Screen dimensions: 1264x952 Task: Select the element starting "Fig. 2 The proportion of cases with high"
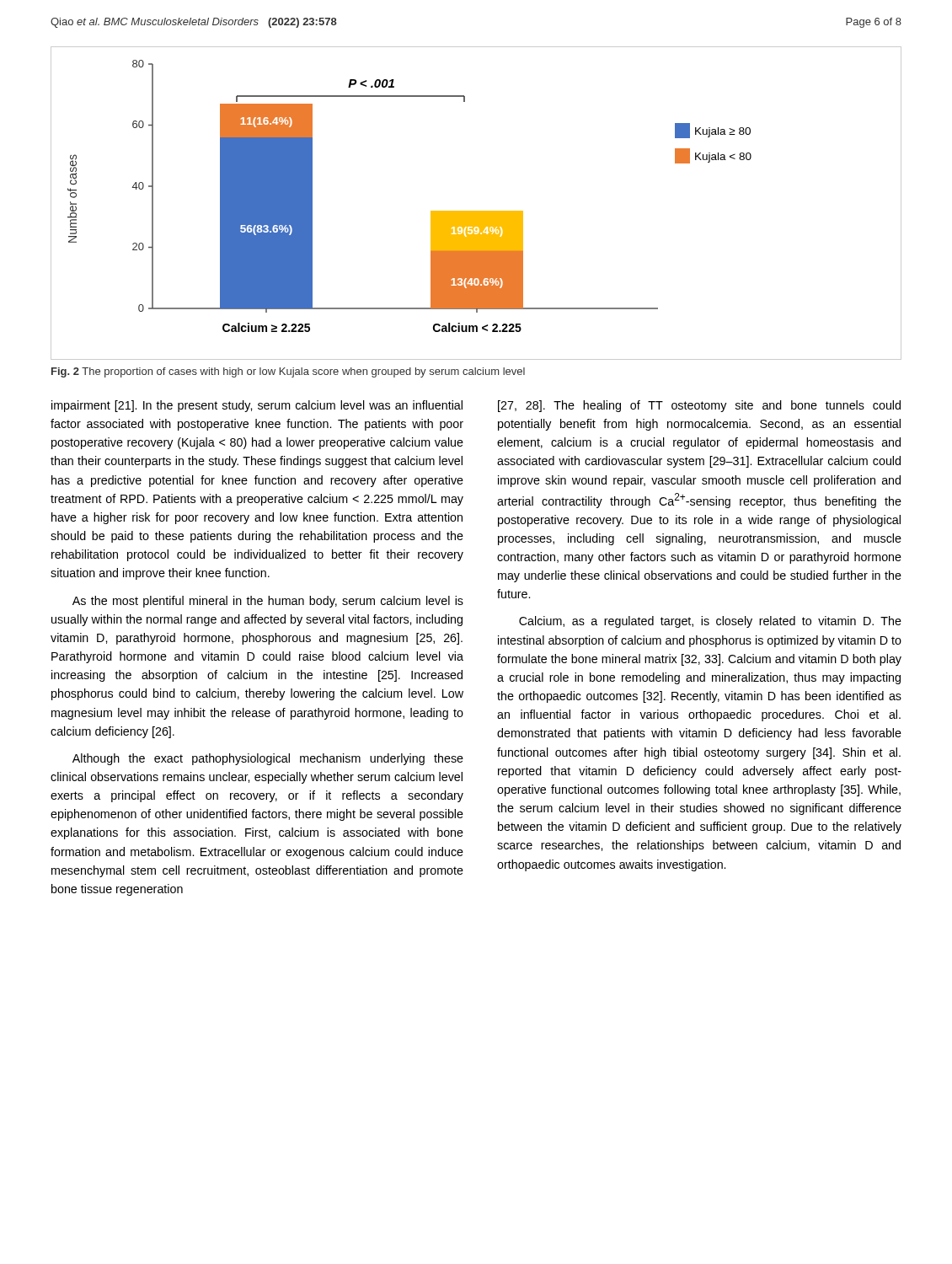pyautogui.click(x=288, y=371)
